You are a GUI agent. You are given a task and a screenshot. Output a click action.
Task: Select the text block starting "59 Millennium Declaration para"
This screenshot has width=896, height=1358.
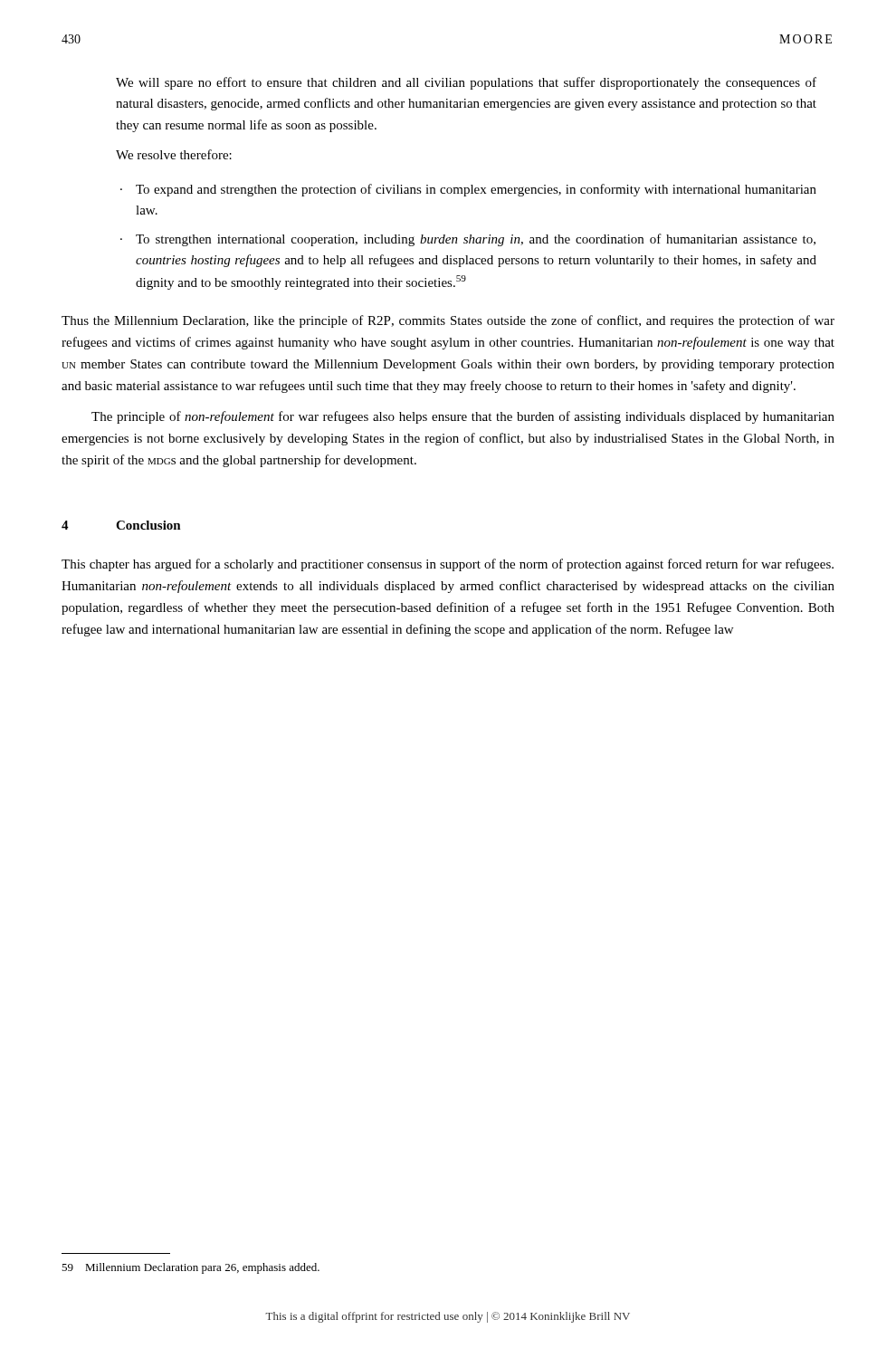point(191,1267)
